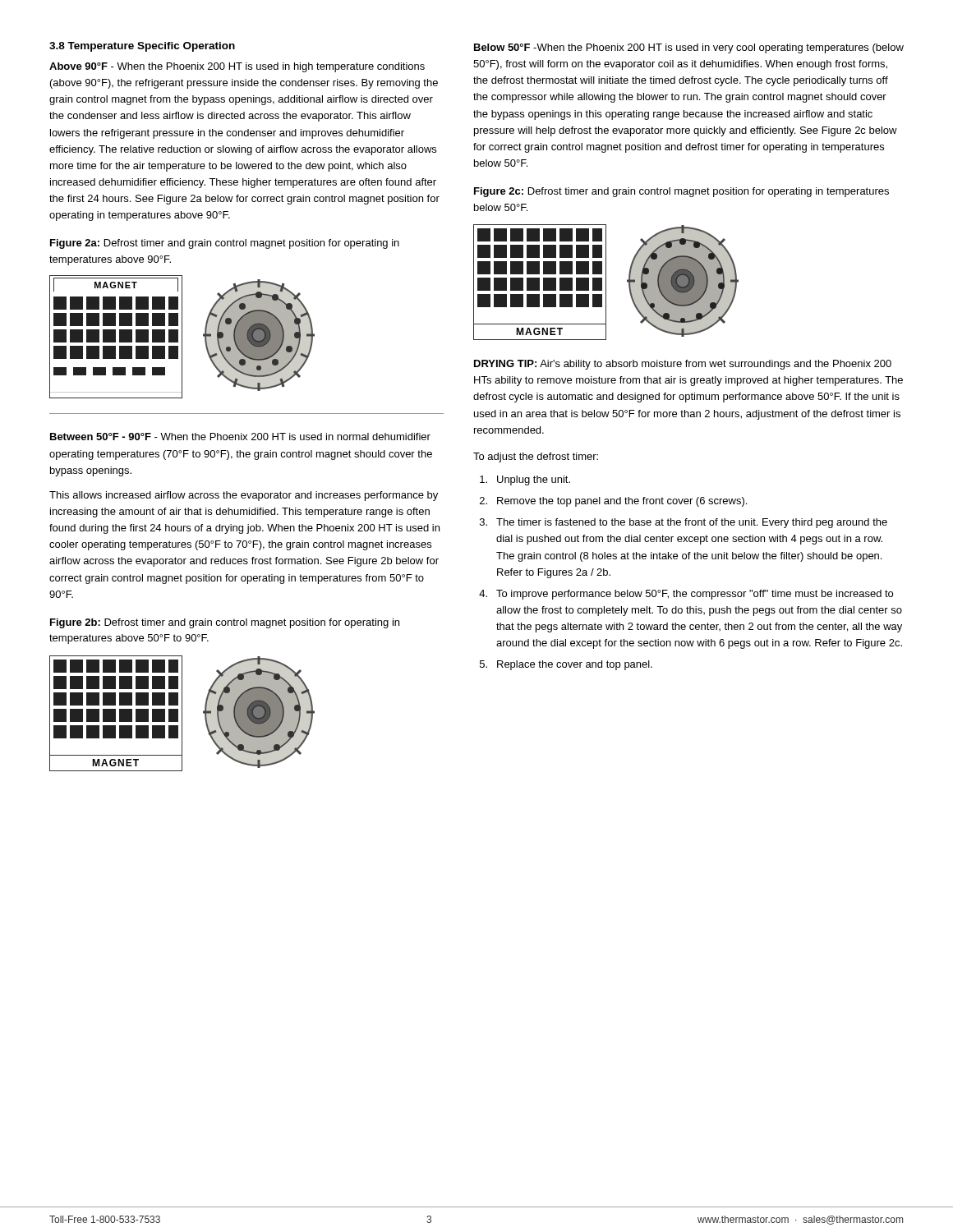953x1232 pixels.
Task: Select the region starting "3. The timer is fastened to the base"
Action: pyautogui.click(x=688, y=547)
